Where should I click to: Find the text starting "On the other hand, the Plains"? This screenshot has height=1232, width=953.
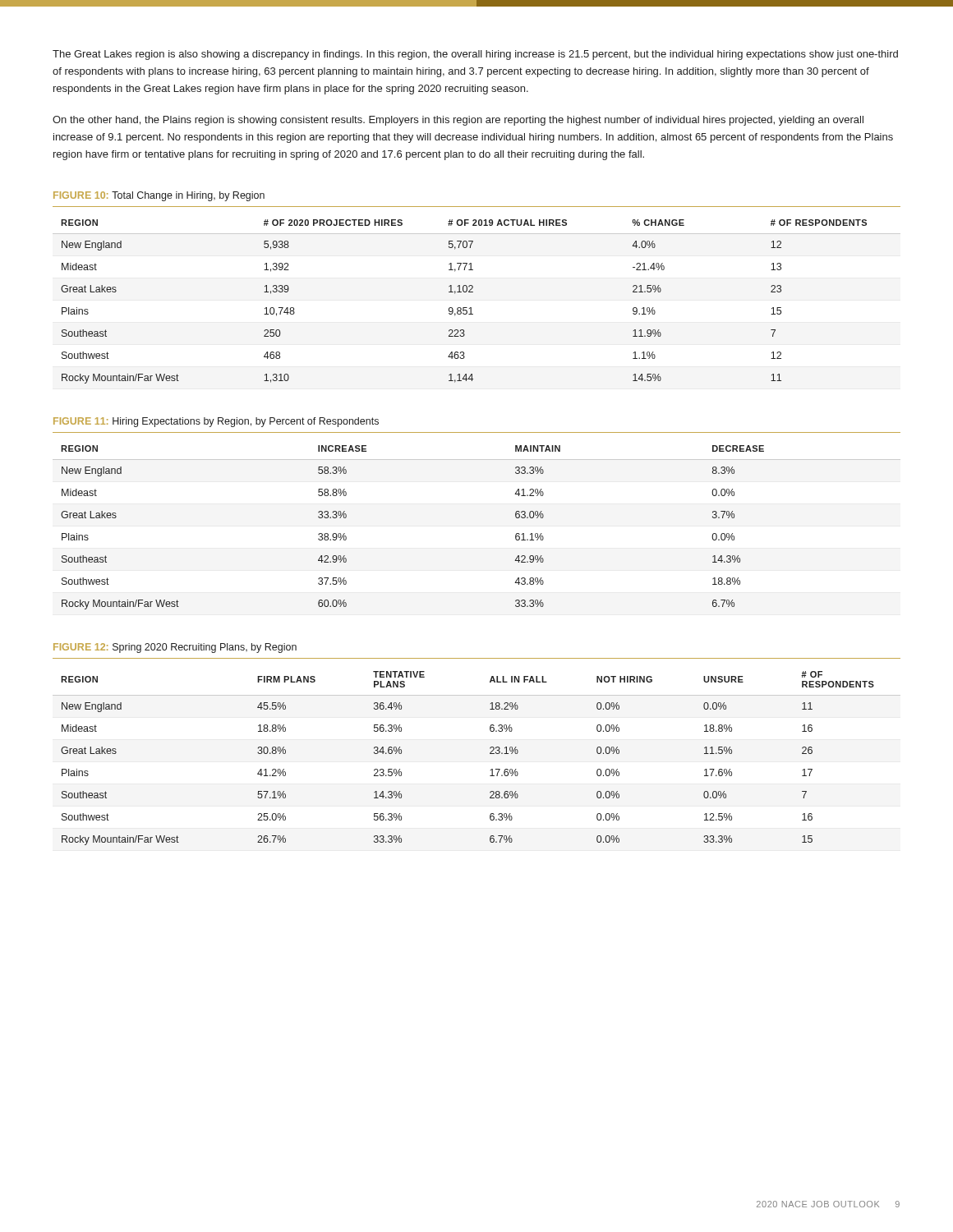[473, 137]
